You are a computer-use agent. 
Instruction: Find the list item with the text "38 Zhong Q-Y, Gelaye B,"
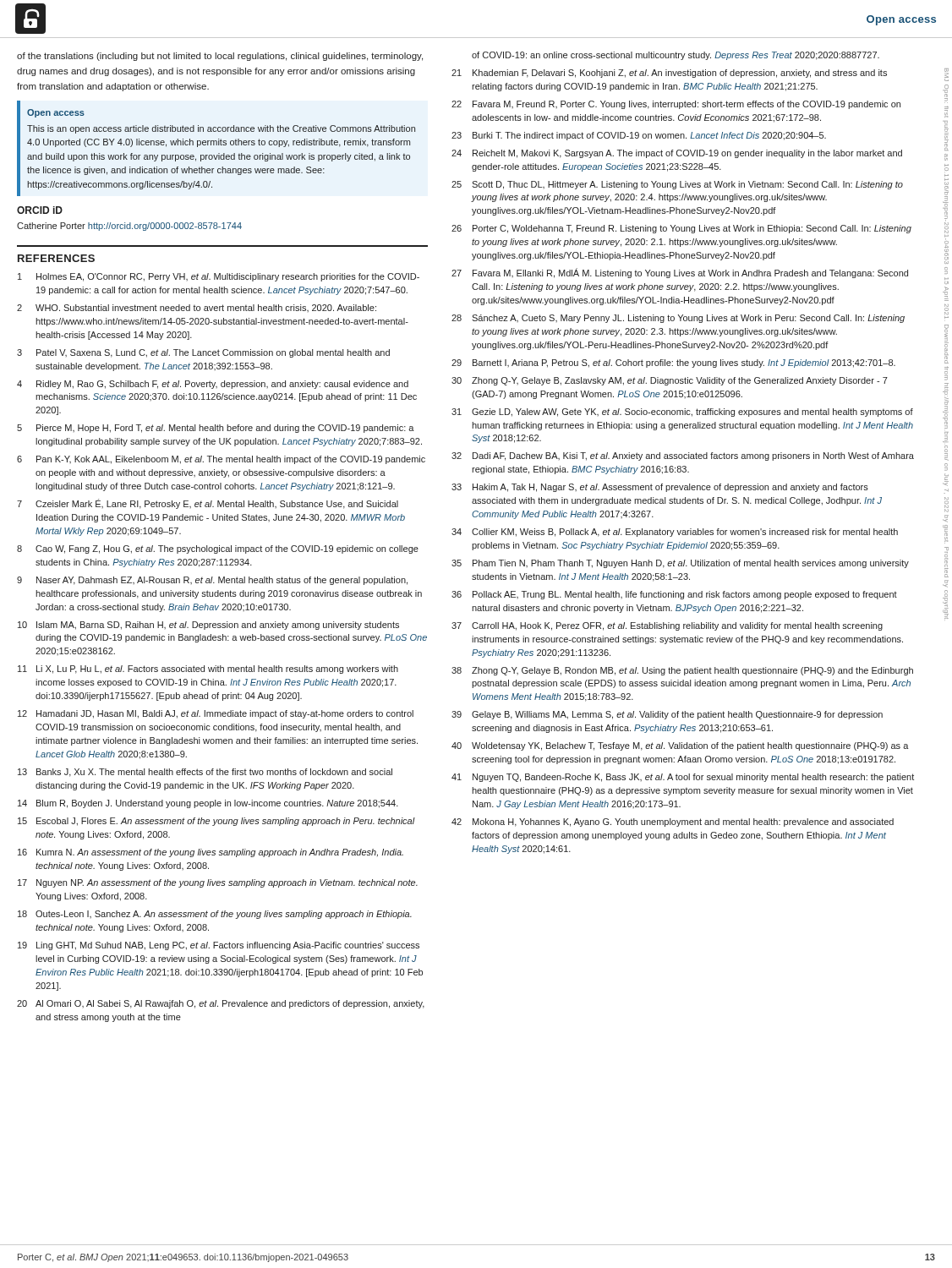[x=683, y=684]
